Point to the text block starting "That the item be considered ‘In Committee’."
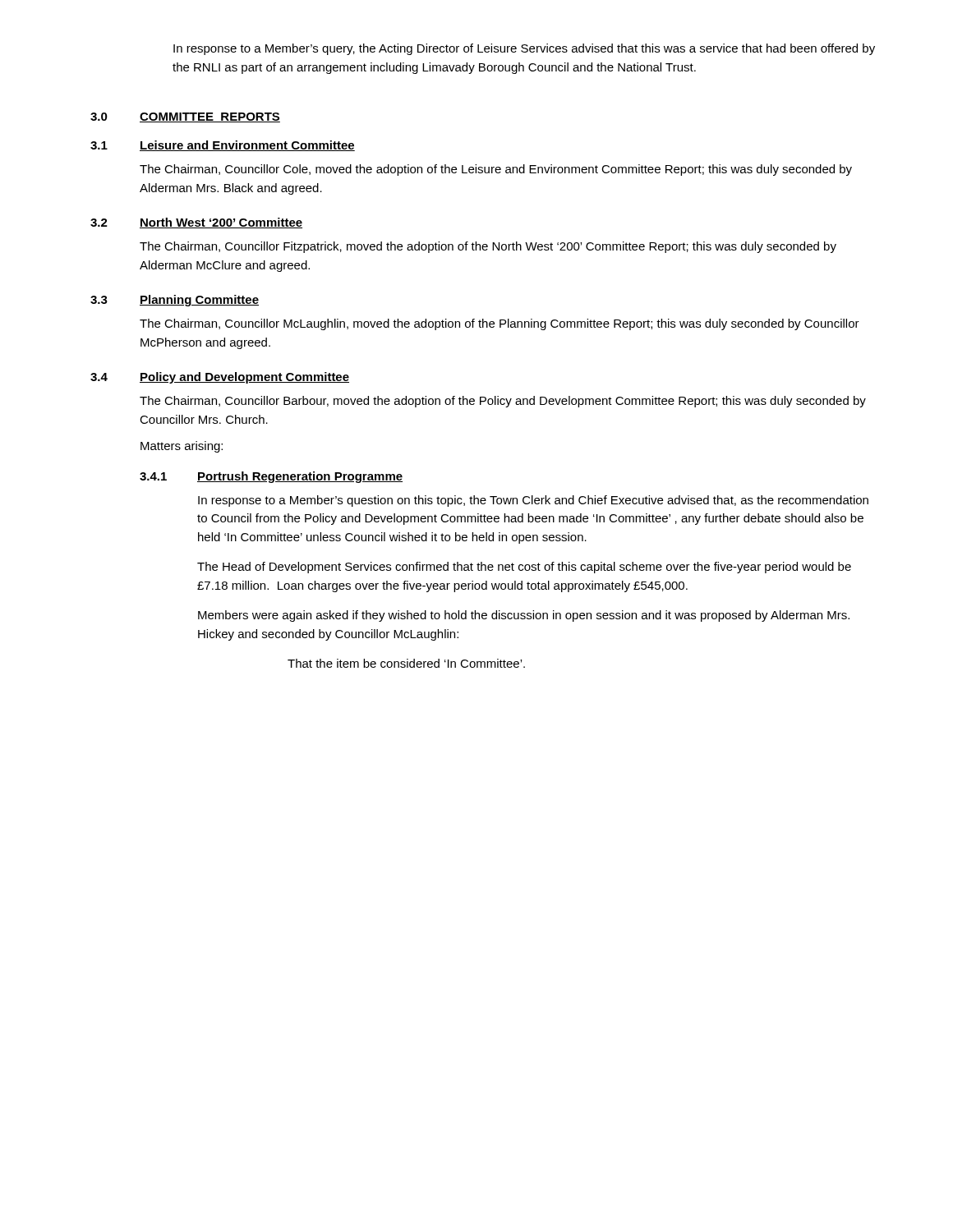 coord(407,663)
